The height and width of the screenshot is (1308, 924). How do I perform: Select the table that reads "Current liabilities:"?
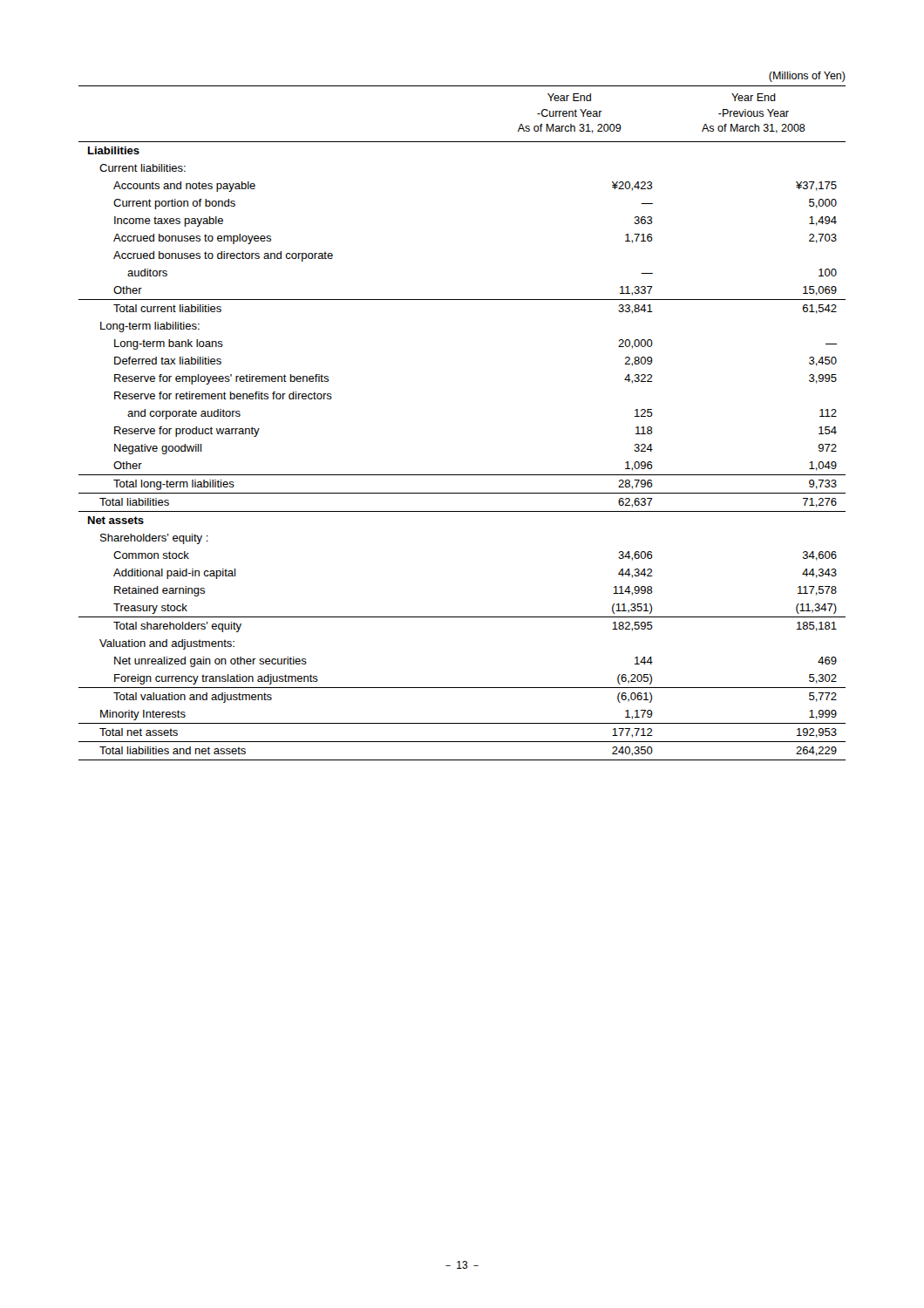click(462, 415)
